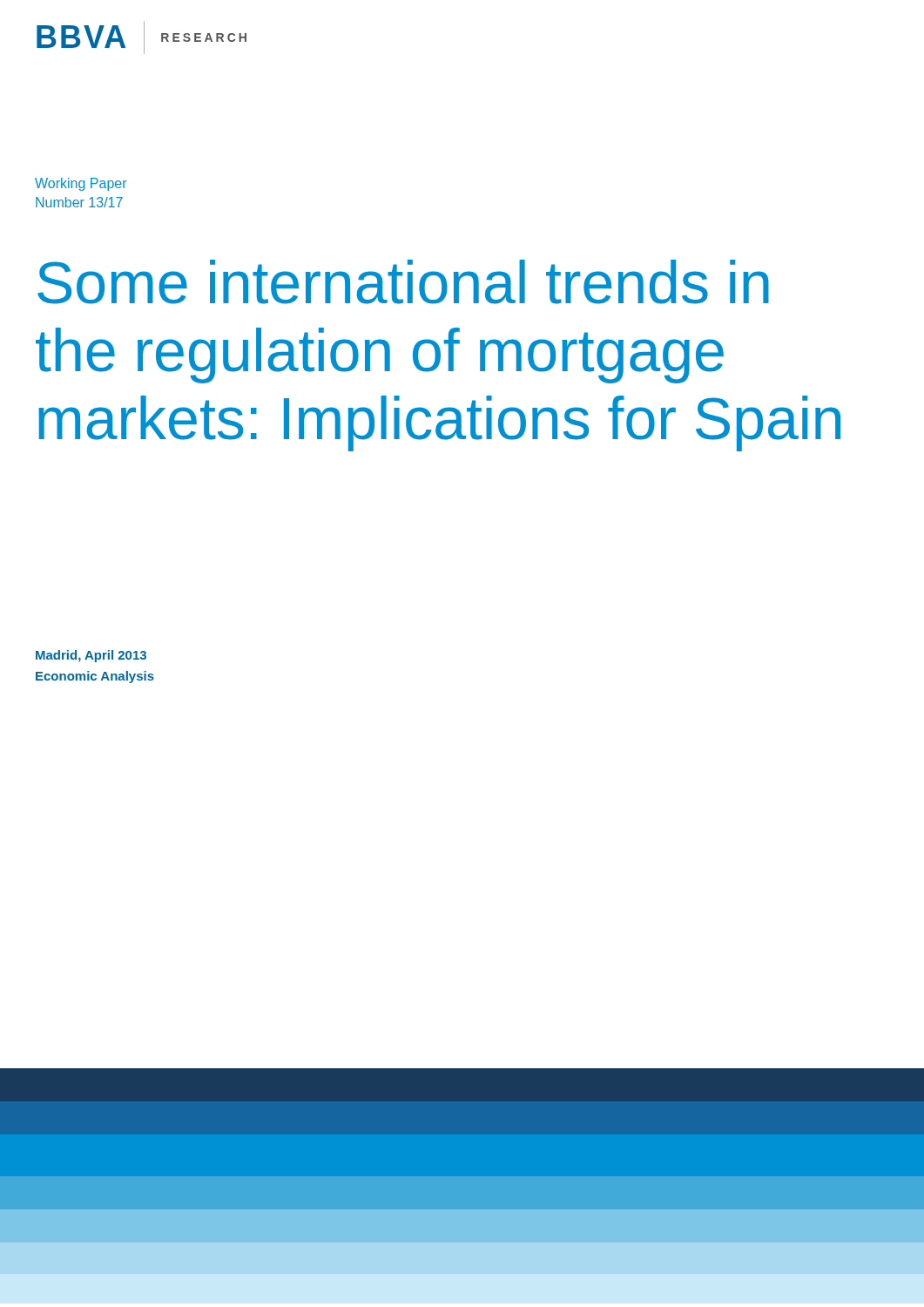Find the text that says "Working PaperNumber 13/17"

pyautogui.click(x=81, y=194)
